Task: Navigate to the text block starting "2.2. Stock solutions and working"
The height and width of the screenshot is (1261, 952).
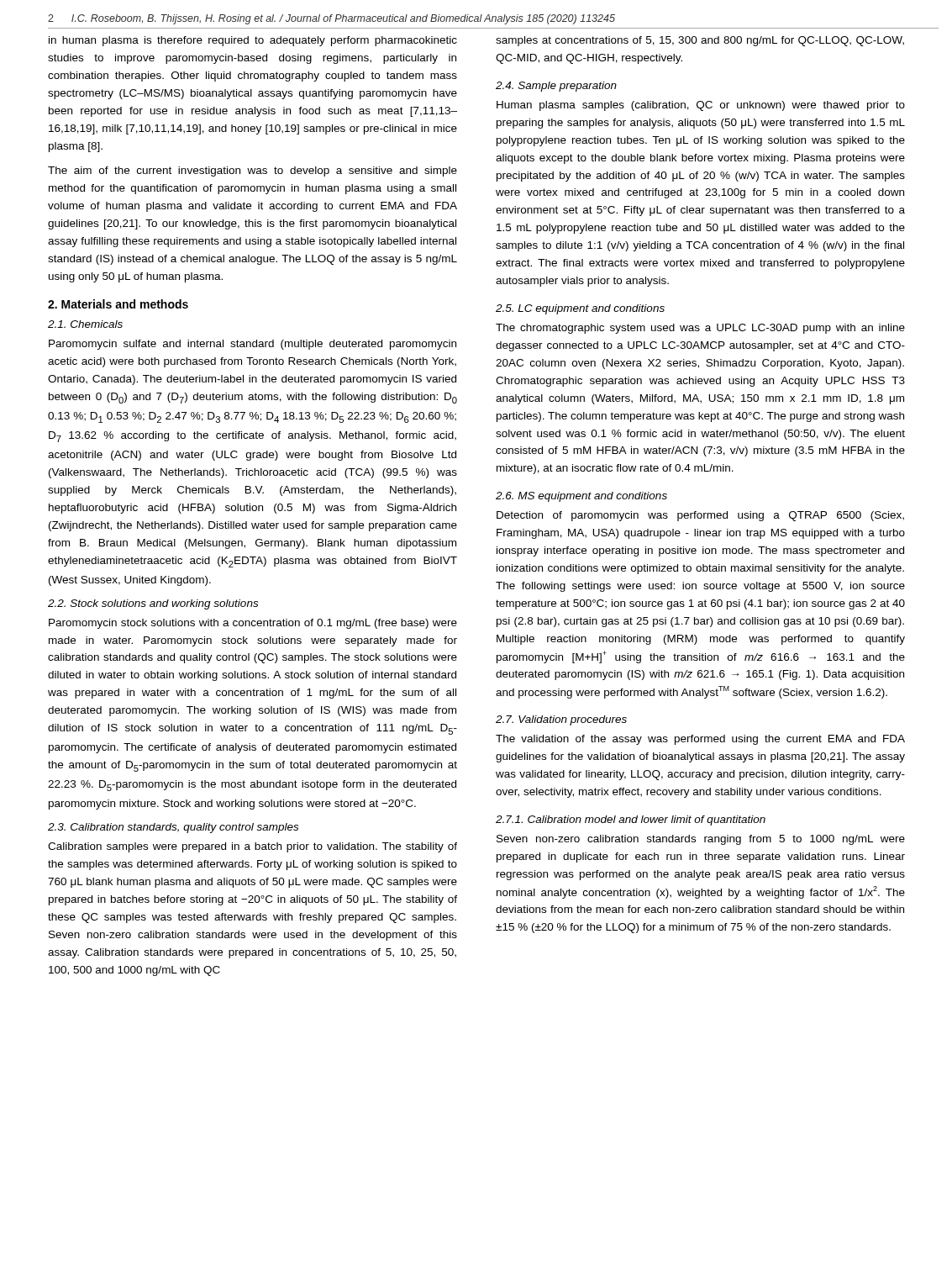Action: pos(153,603)
